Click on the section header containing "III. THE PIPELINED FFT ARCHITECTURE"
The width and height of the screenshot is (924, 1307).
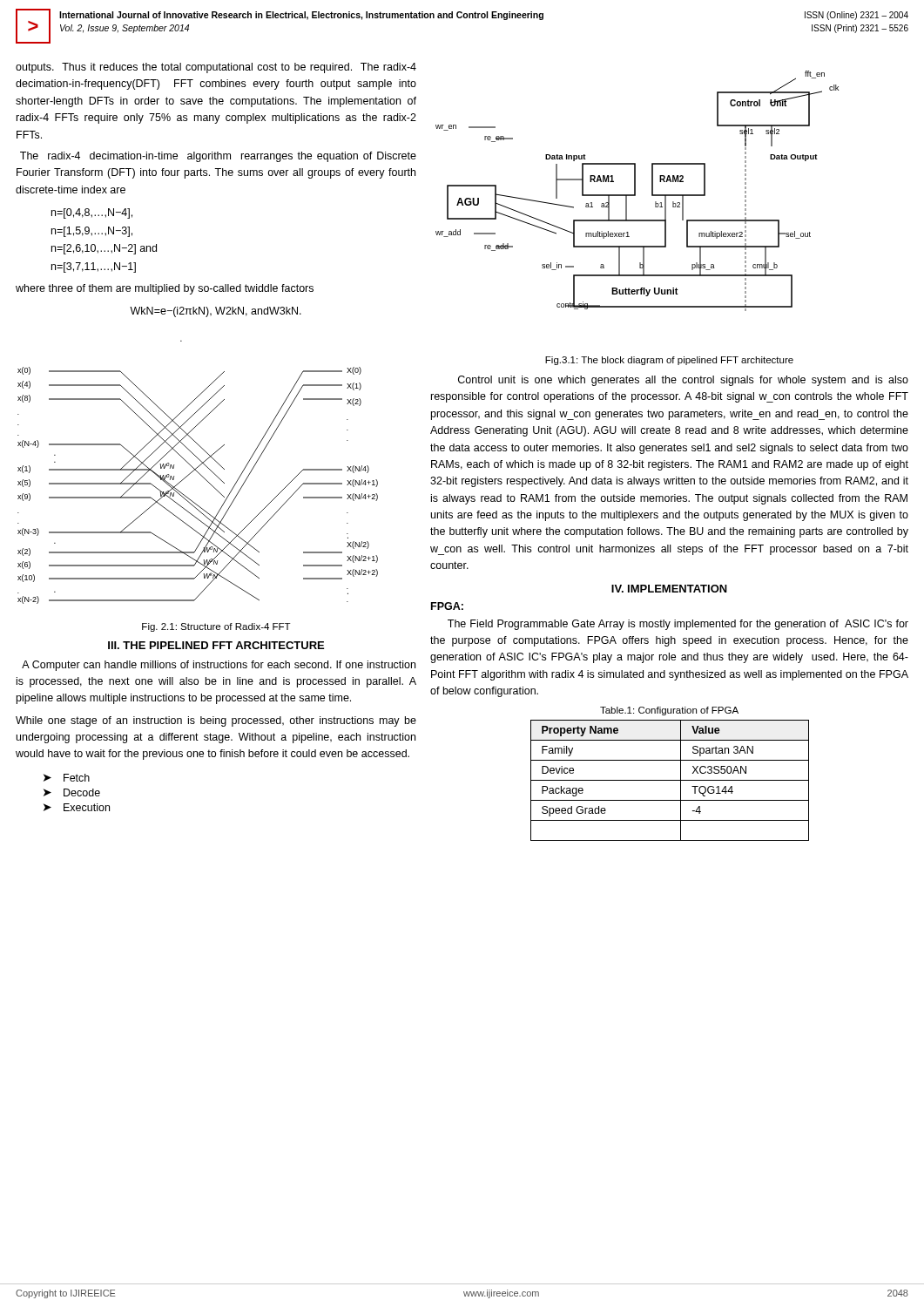coord(216,645)
